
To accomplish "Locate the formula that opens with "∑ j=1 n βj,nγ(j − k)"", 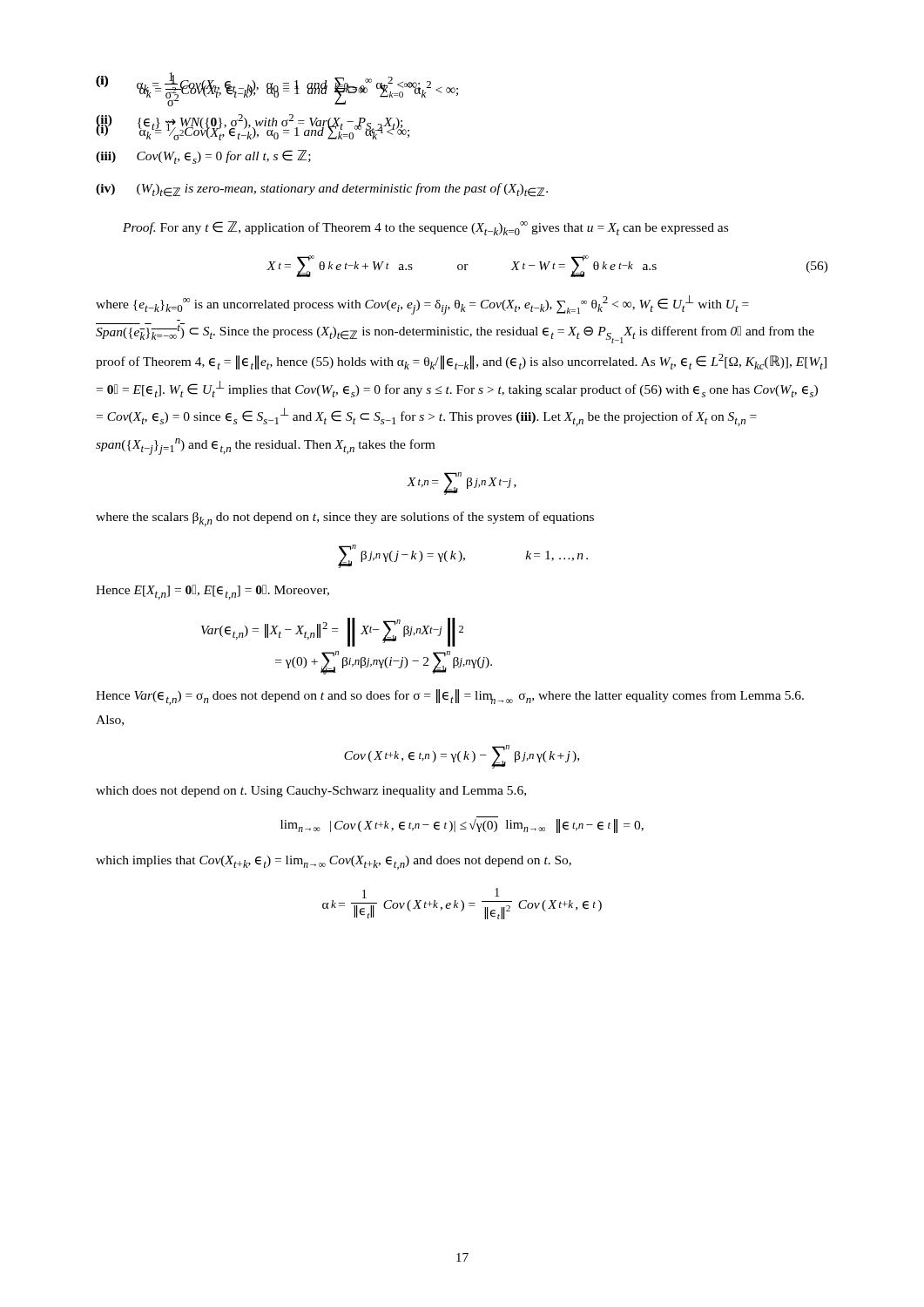I will coord(462,555).
